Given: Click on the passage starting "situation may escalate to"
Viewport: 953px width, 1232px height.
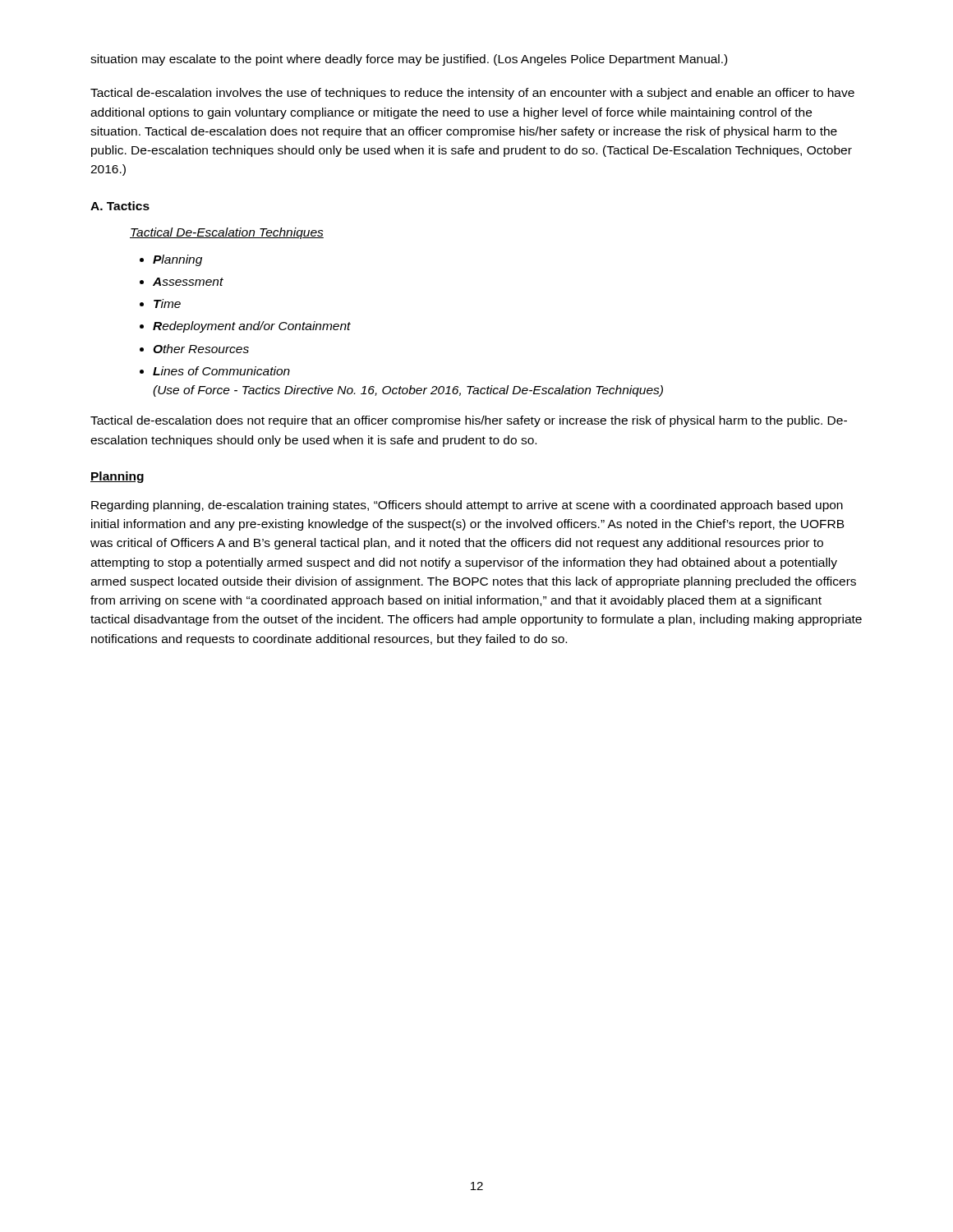Looking at the screenshot, I should [409, 59].
